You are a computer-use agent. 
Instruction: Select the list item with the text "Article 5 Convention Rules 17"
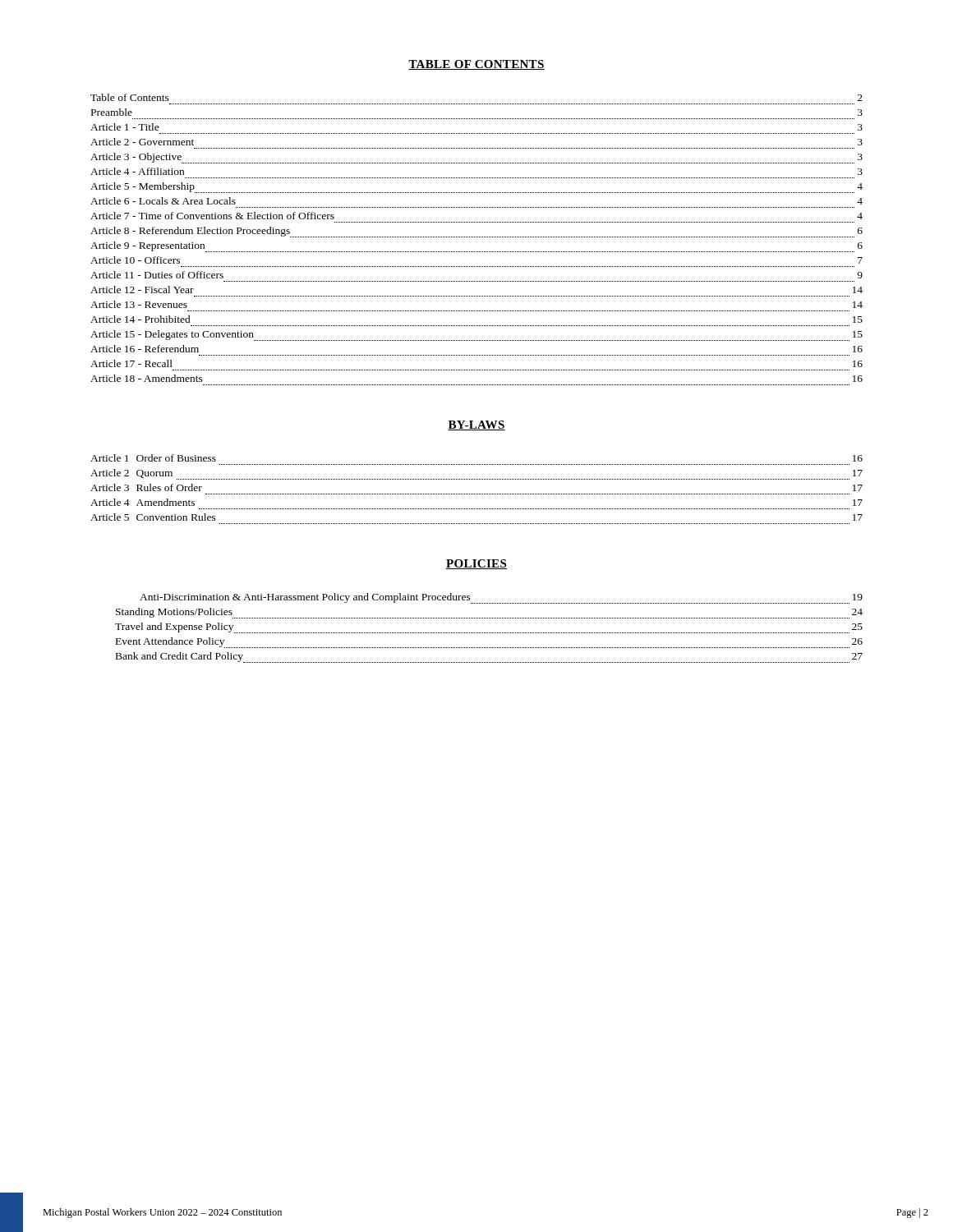(x=476, y=517)
